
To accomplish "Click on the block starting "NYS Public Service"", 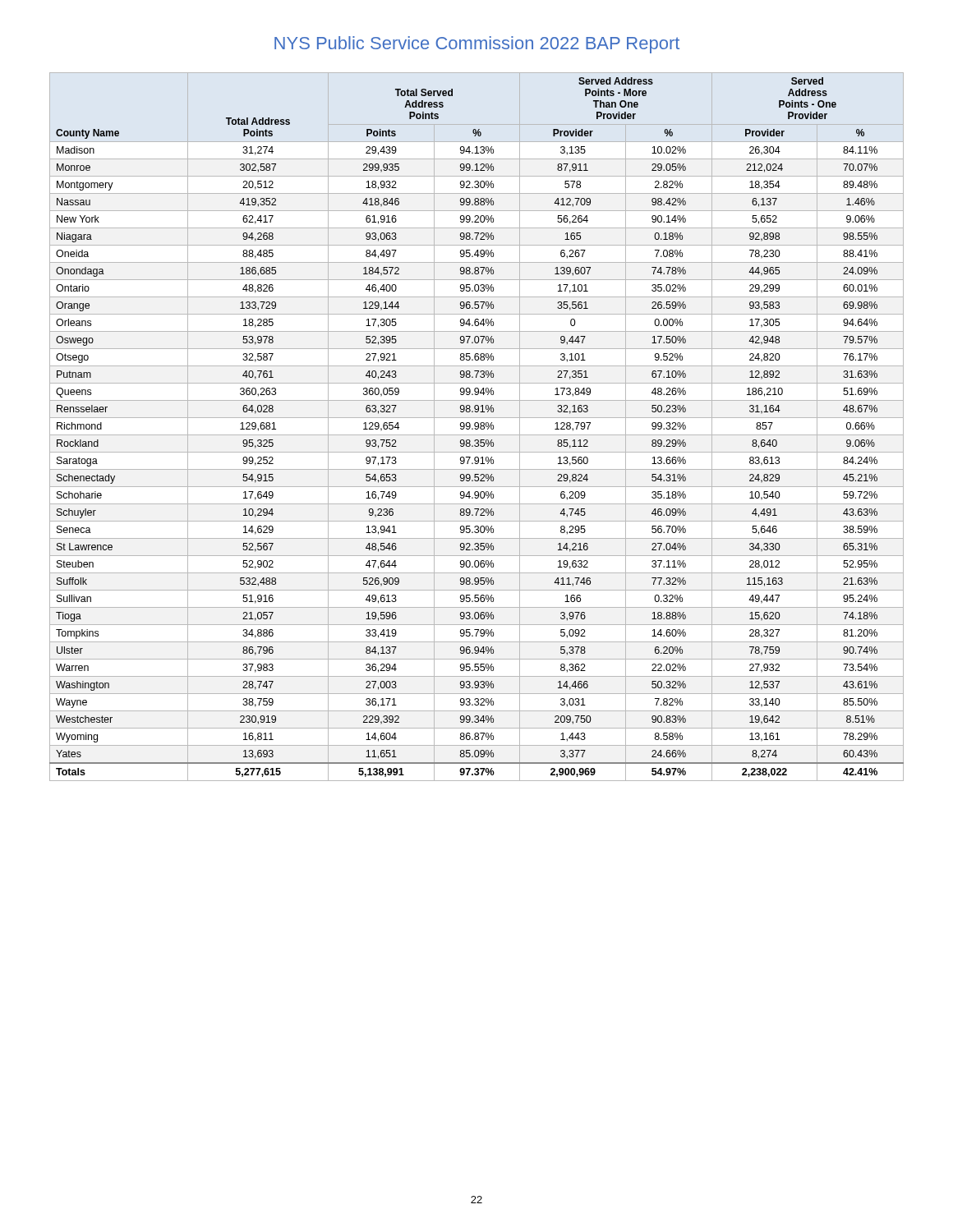I will point(476,43).
